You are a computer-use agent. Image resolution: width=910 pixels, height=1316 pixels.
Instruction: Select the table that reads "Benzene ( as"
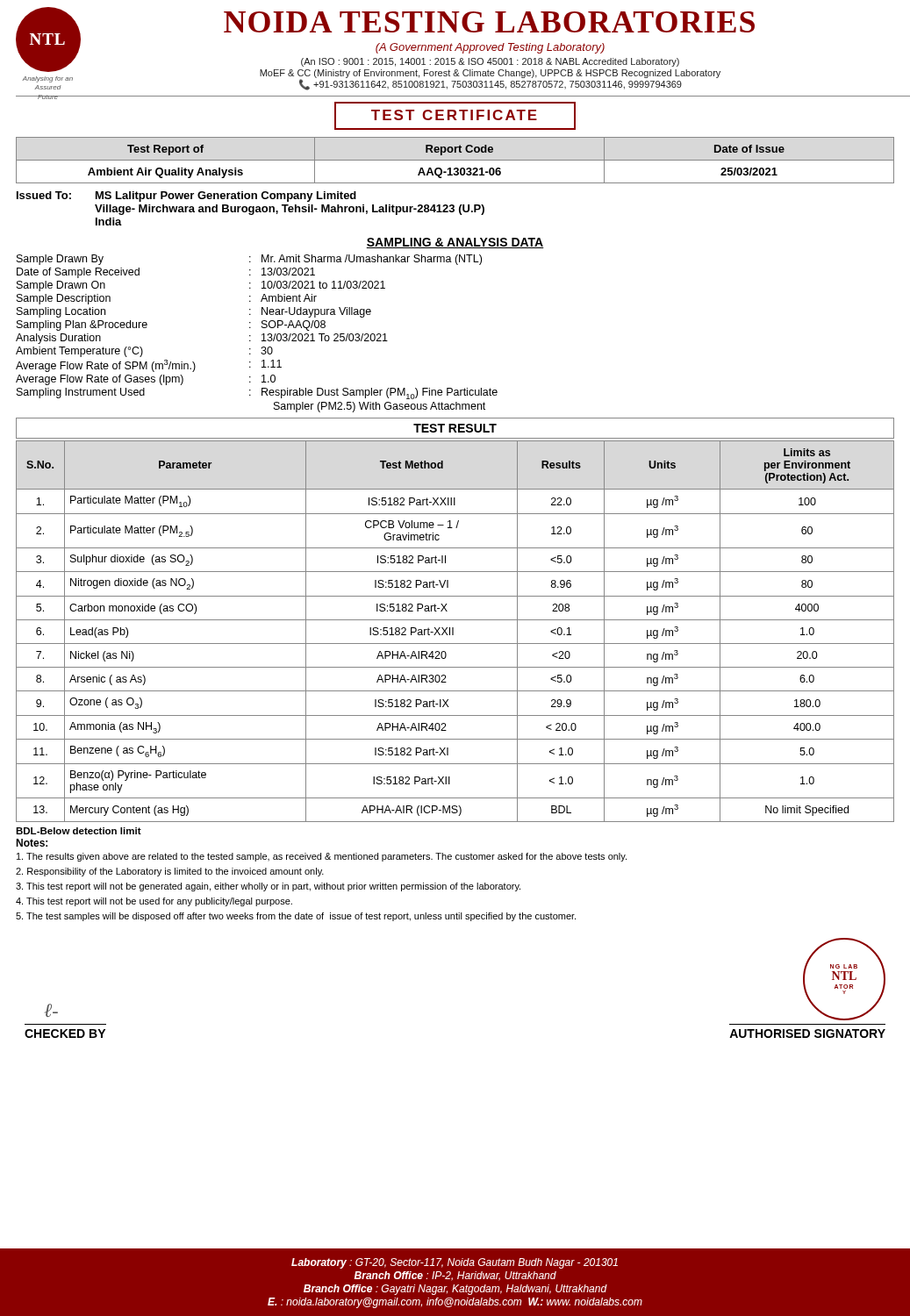click(x=455, y=631)
